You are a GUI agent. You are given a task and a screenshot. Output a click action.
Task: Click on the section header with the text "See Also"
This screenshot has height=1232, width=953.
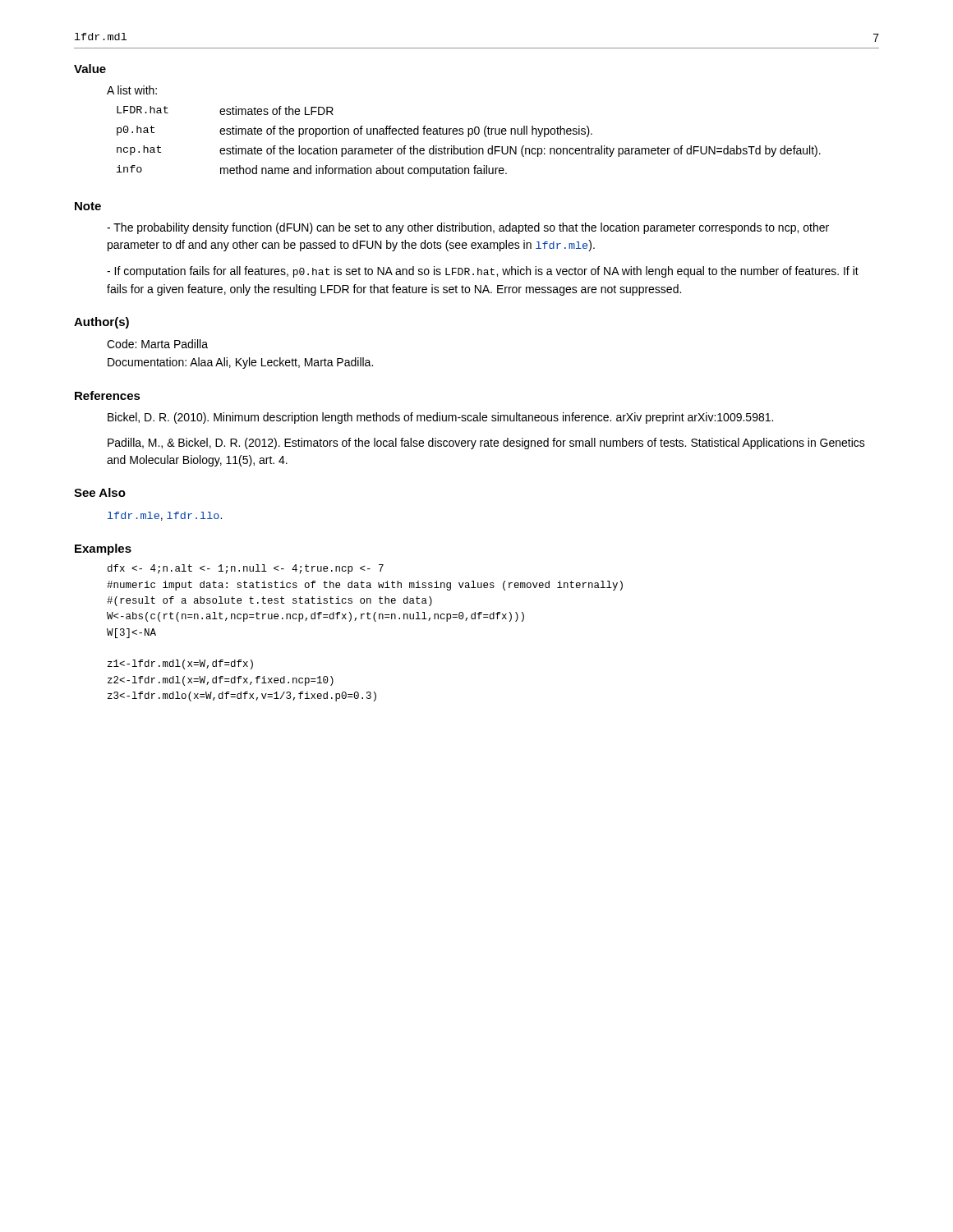pos(100,492)
